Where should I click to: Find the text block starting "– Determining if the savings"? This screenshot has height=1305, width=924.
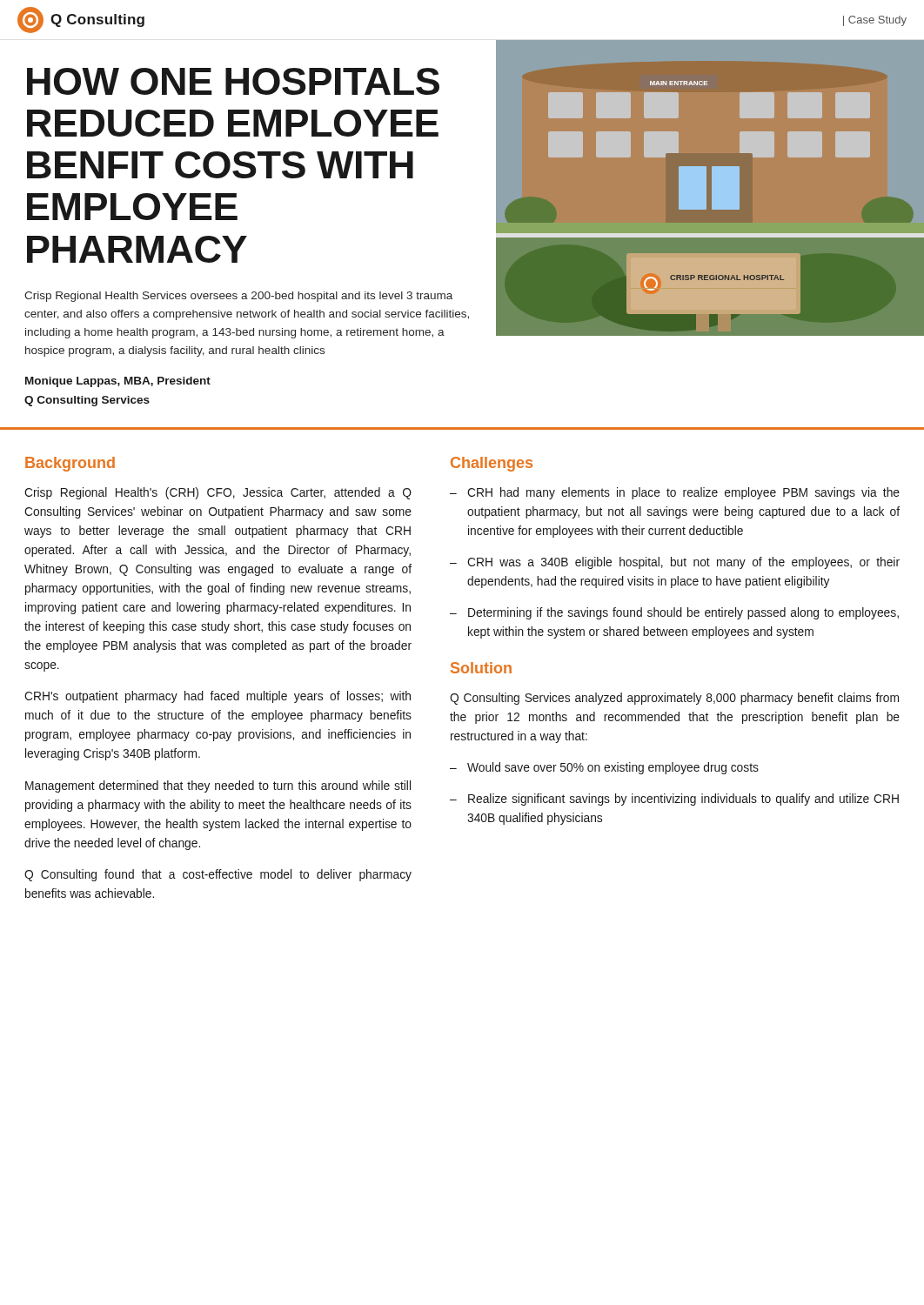(x=675, y=621)
